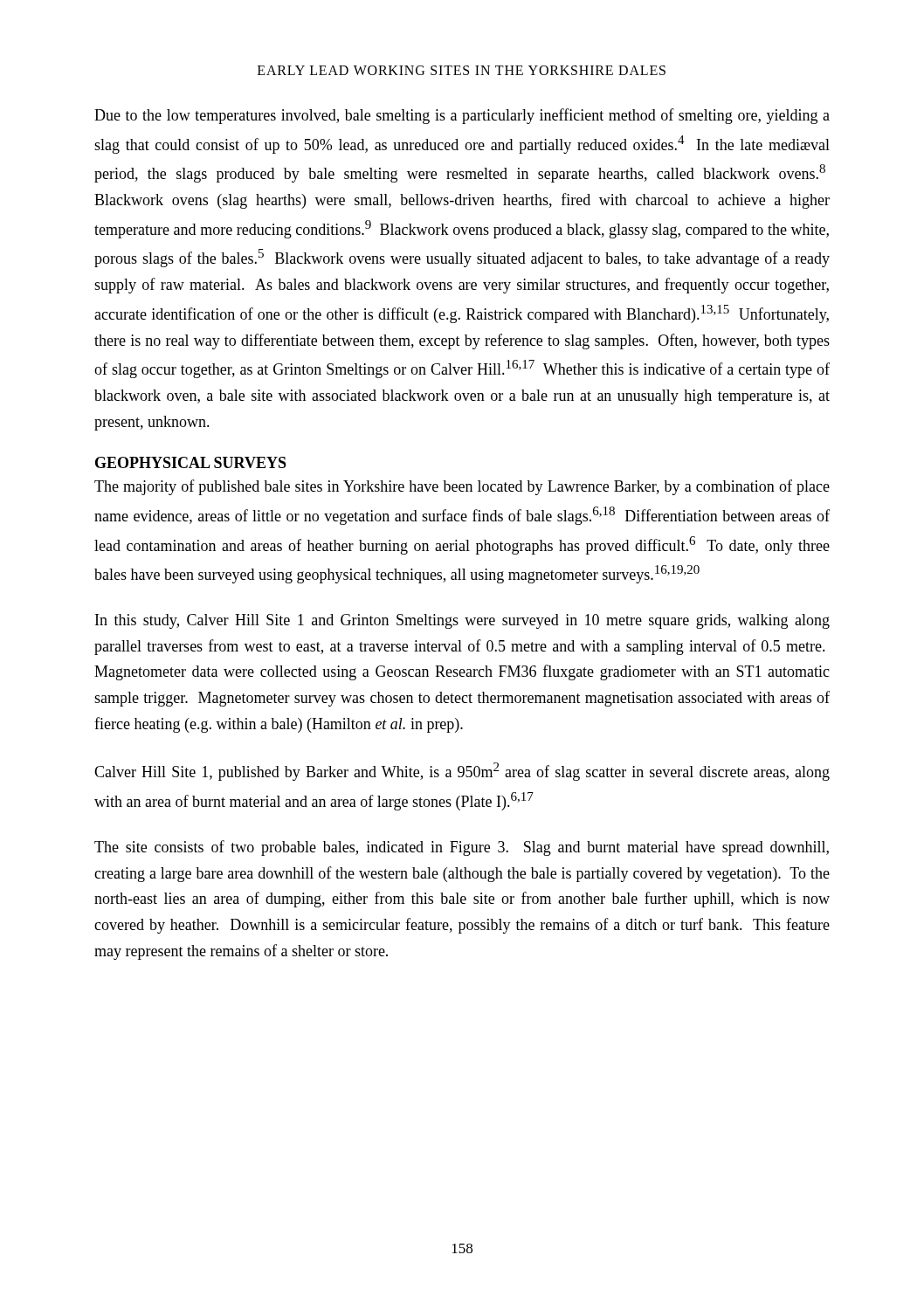Find the block on this page that starts "In this study, Calver"
Image resolution: width=924 pixels, height=1310 pixels.
pyautogui.click(x=462, y=672)
